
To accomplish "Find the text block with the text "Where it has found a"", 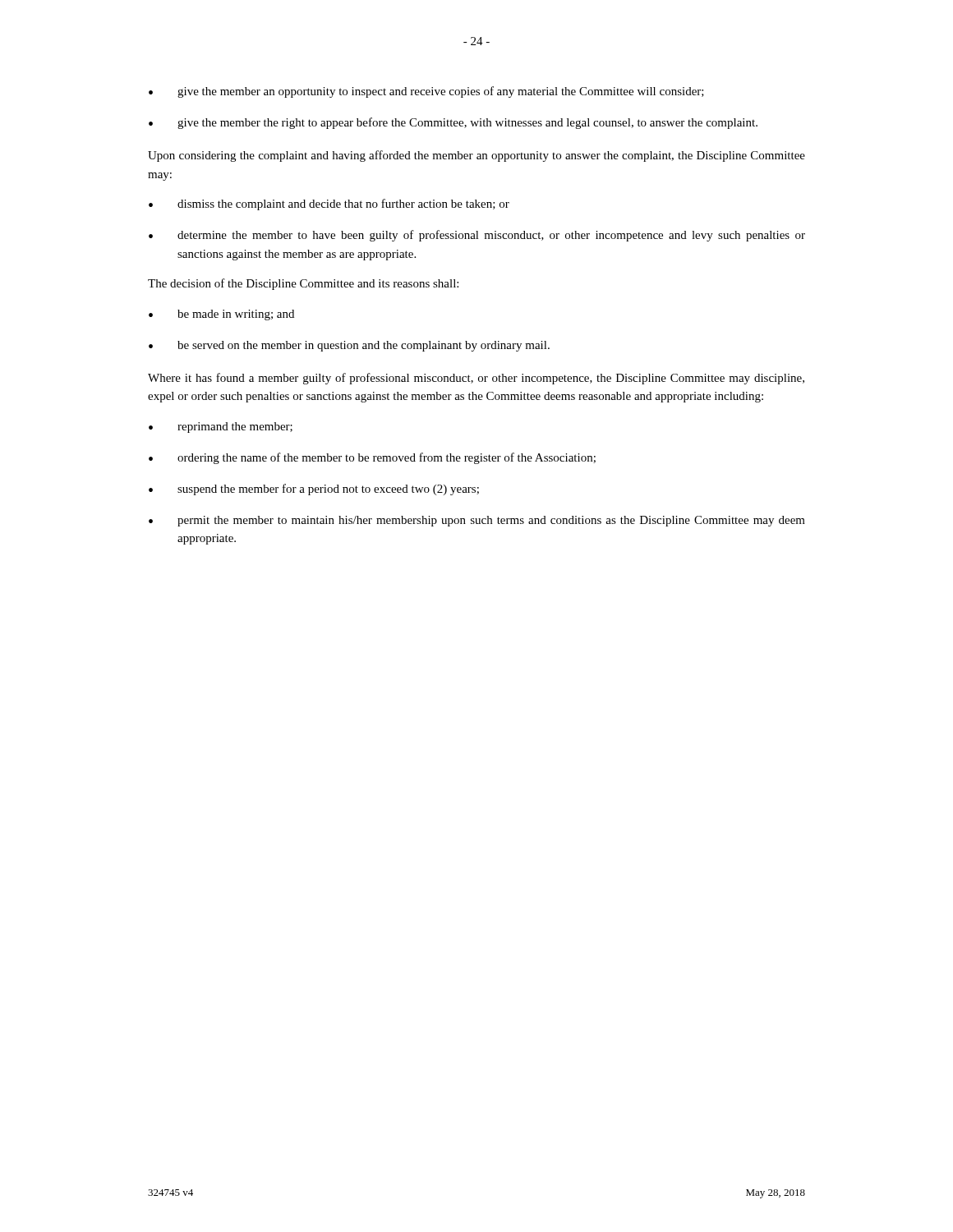I will pos(476,387).
